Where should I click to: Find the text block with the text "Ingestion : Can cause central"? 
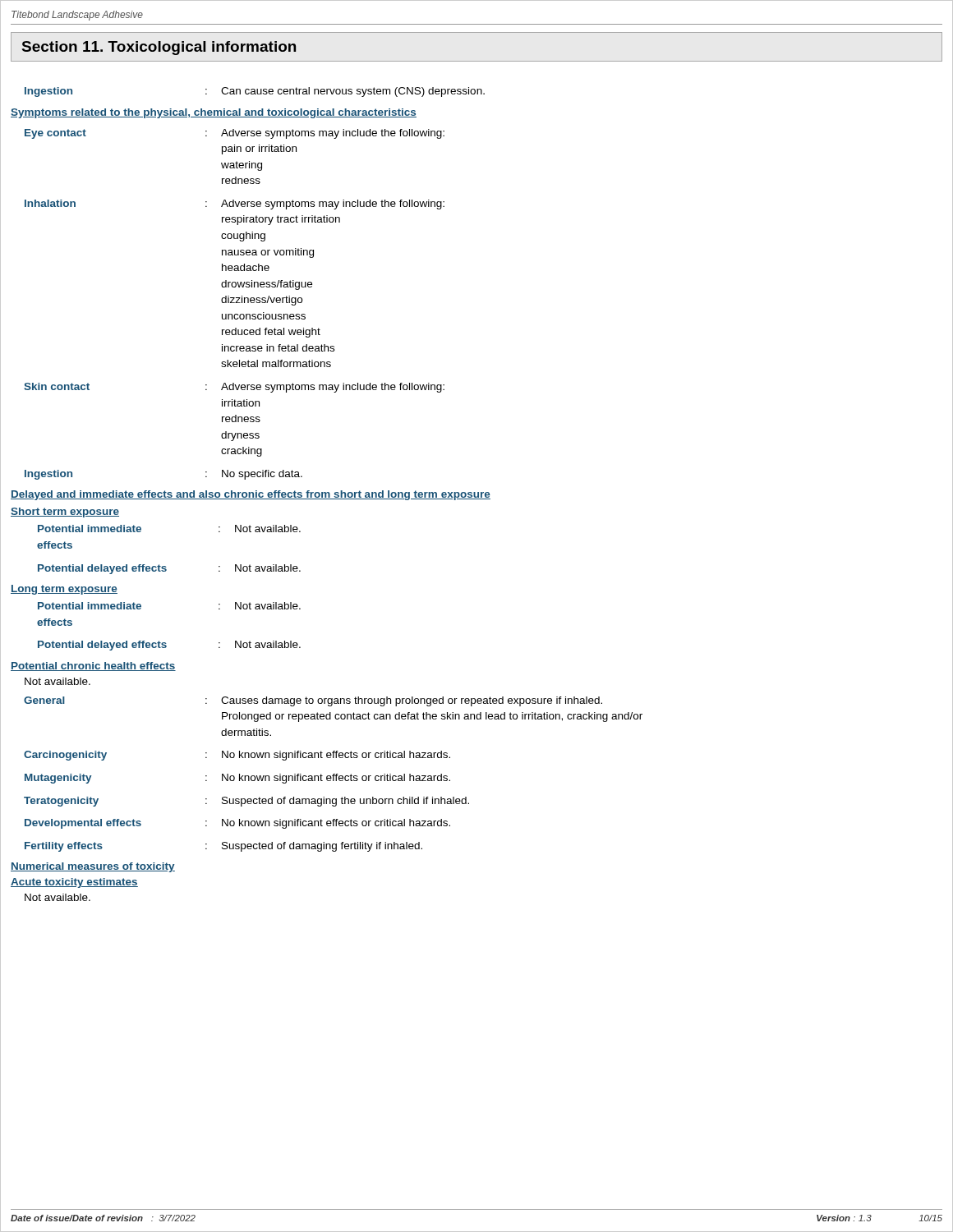tap(476, 91)
